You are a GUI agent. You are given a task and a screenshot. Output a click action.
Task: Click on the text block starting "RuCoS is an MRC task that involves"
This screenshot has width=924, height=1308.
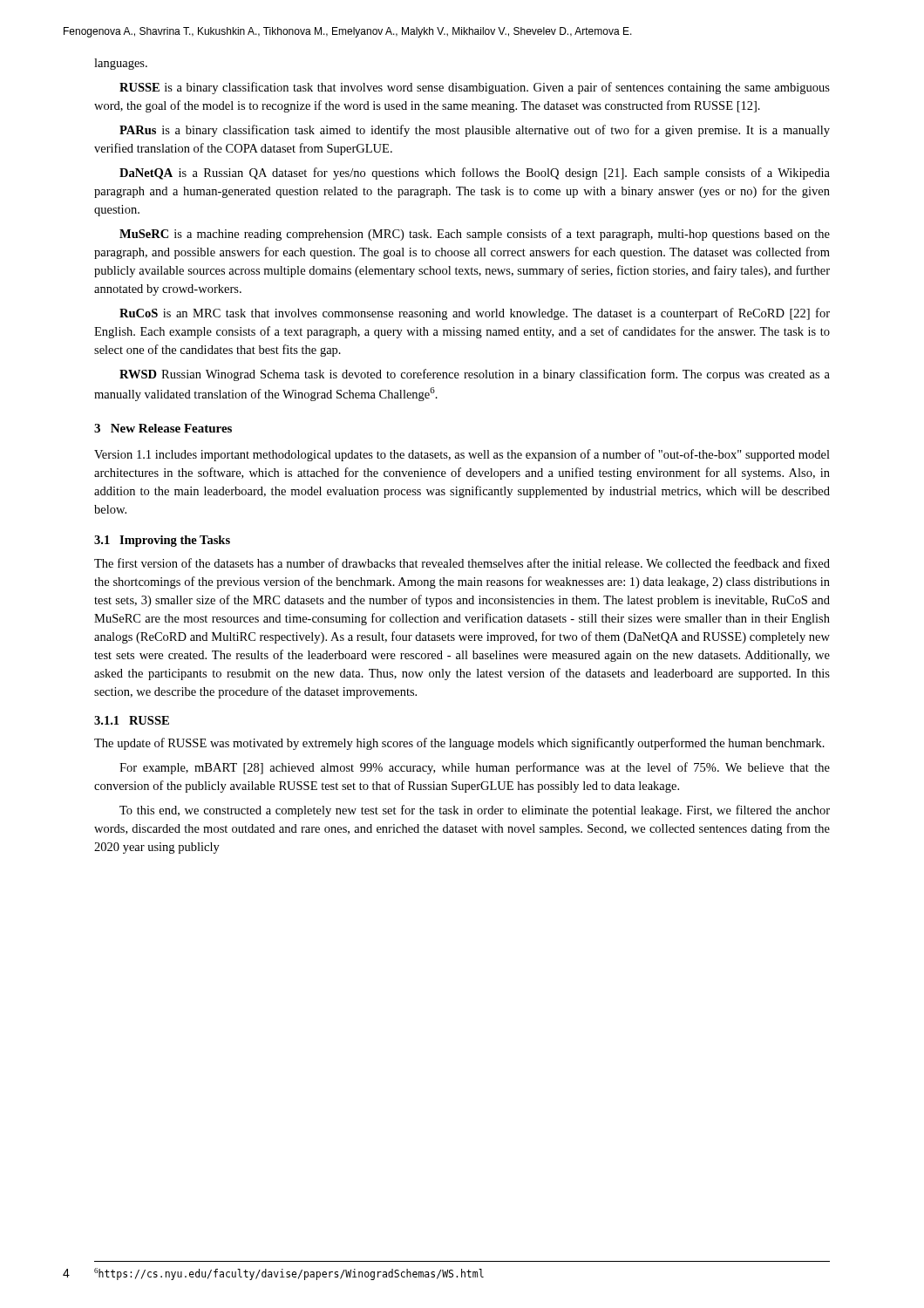click(x=462, y=332)
